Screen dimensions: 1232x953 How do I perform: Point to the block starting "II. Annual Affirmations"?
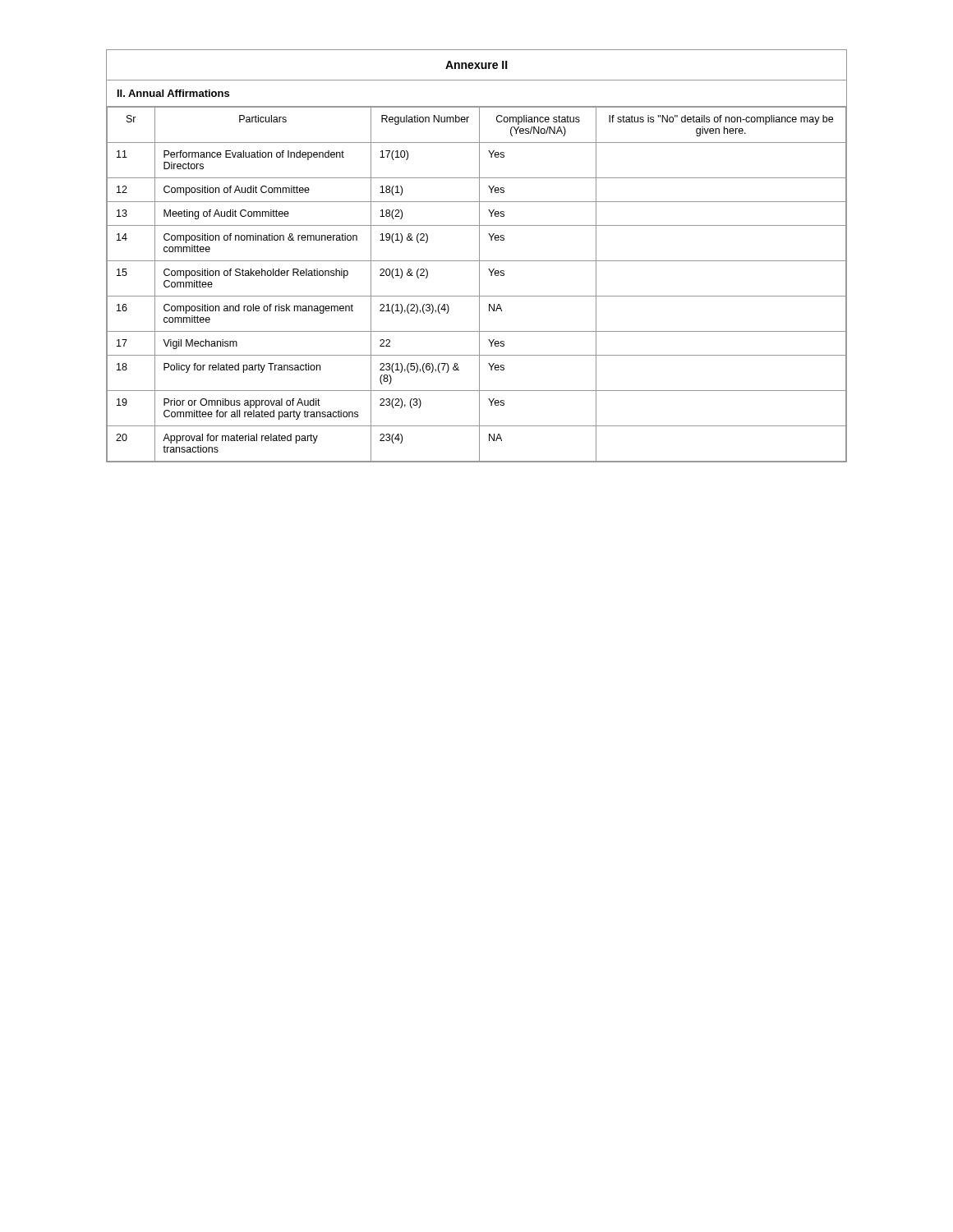pyautogui.click(x=173, y=93)
